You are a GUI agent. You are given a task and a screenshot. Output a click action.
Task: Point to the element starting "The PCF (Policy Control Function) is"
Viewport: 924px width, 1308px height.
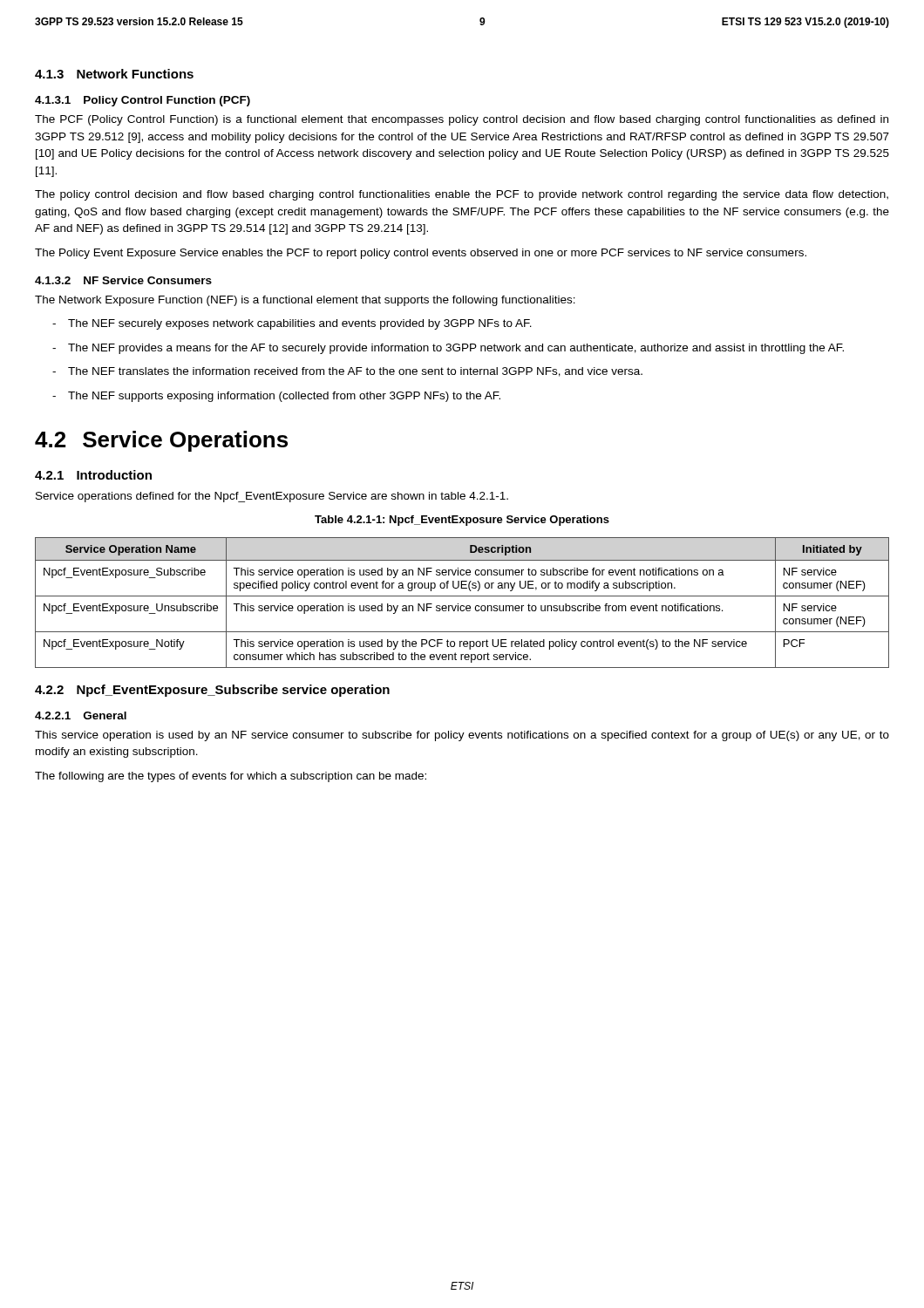coord(462,145)
